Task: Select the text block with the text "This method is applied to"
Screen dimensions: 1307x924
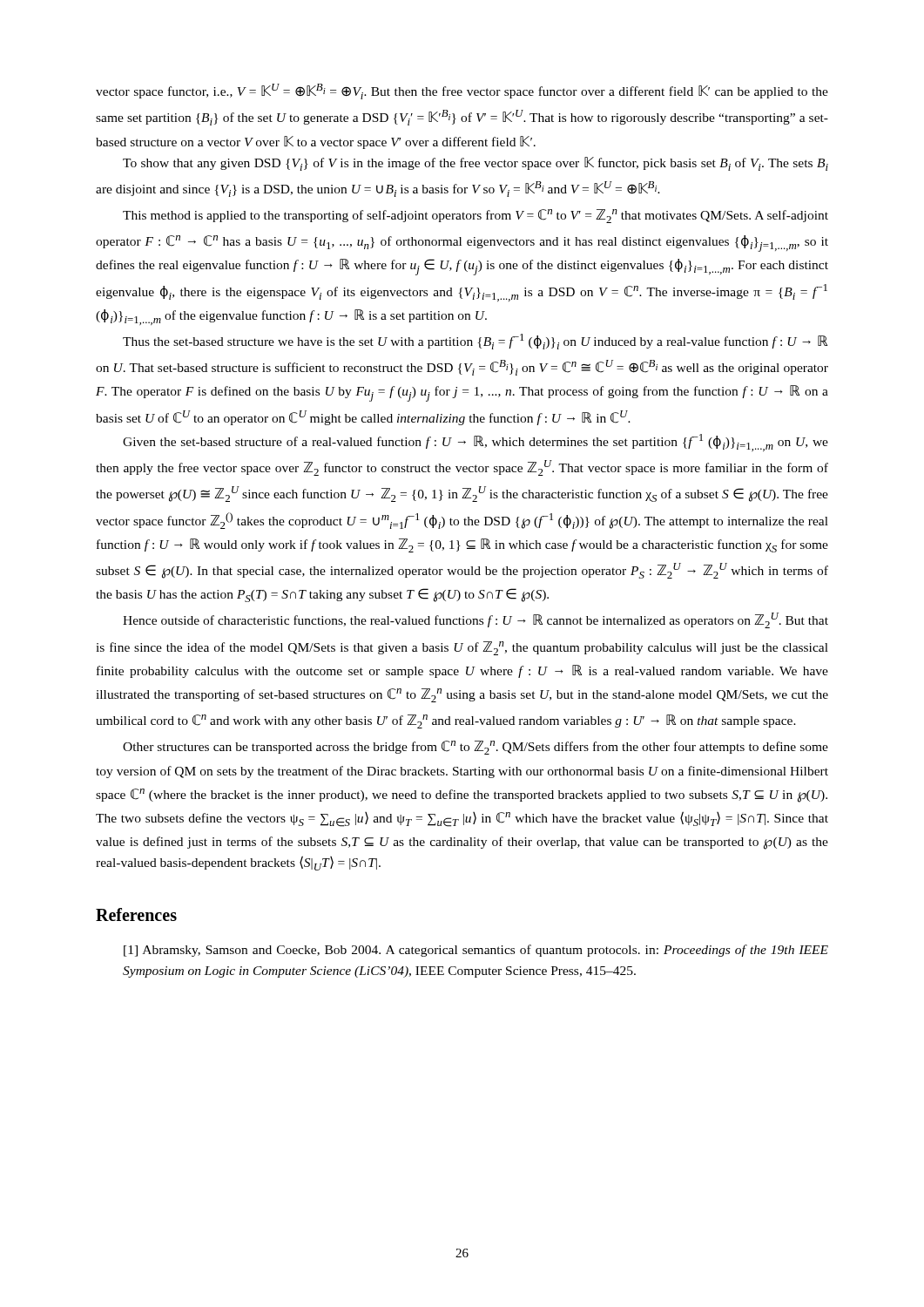Action: point(462,265)
